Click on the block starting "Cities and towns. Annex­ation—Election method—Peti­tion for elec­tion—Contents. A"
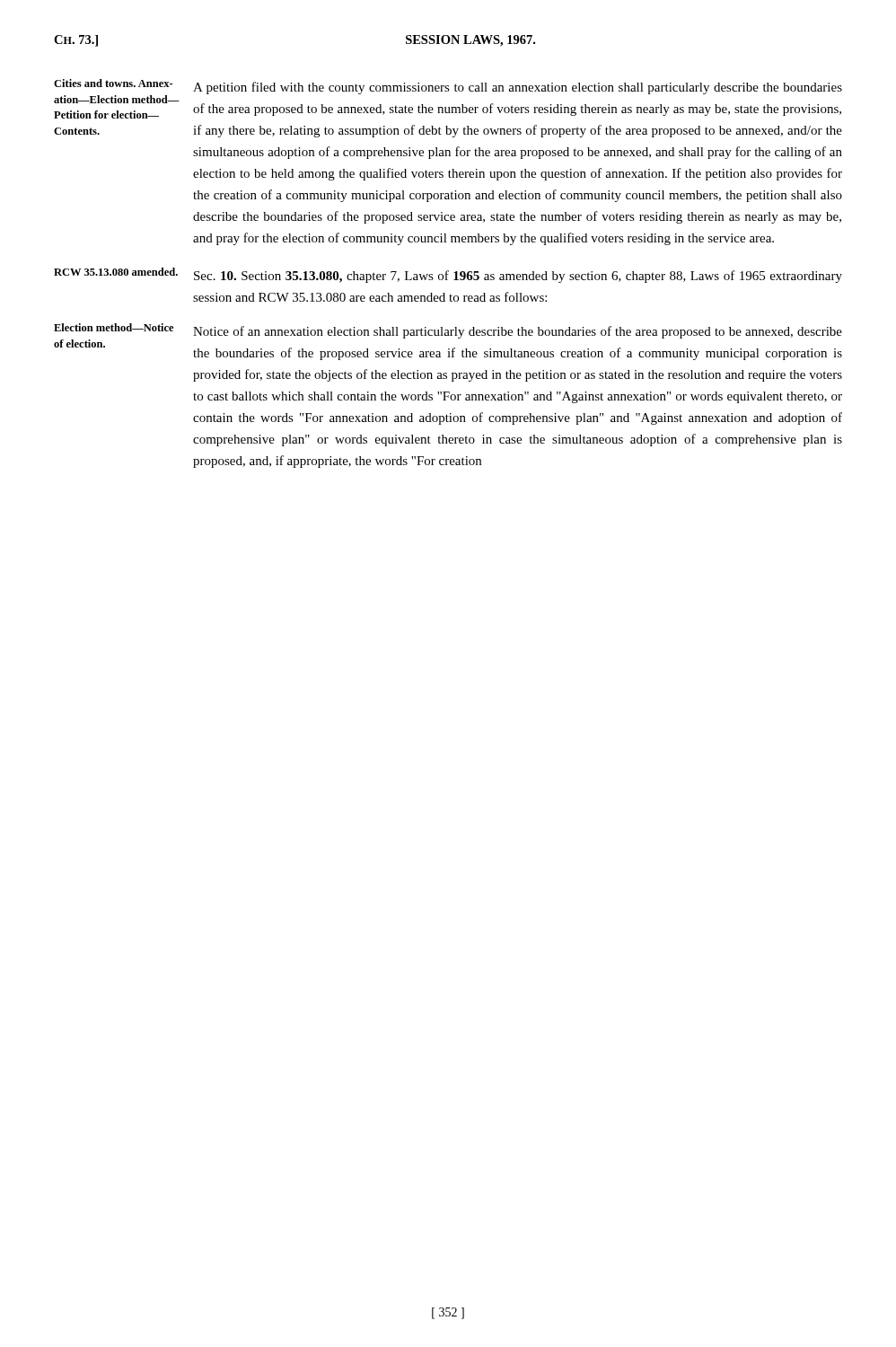896x1347 pixels. point(448,163)
